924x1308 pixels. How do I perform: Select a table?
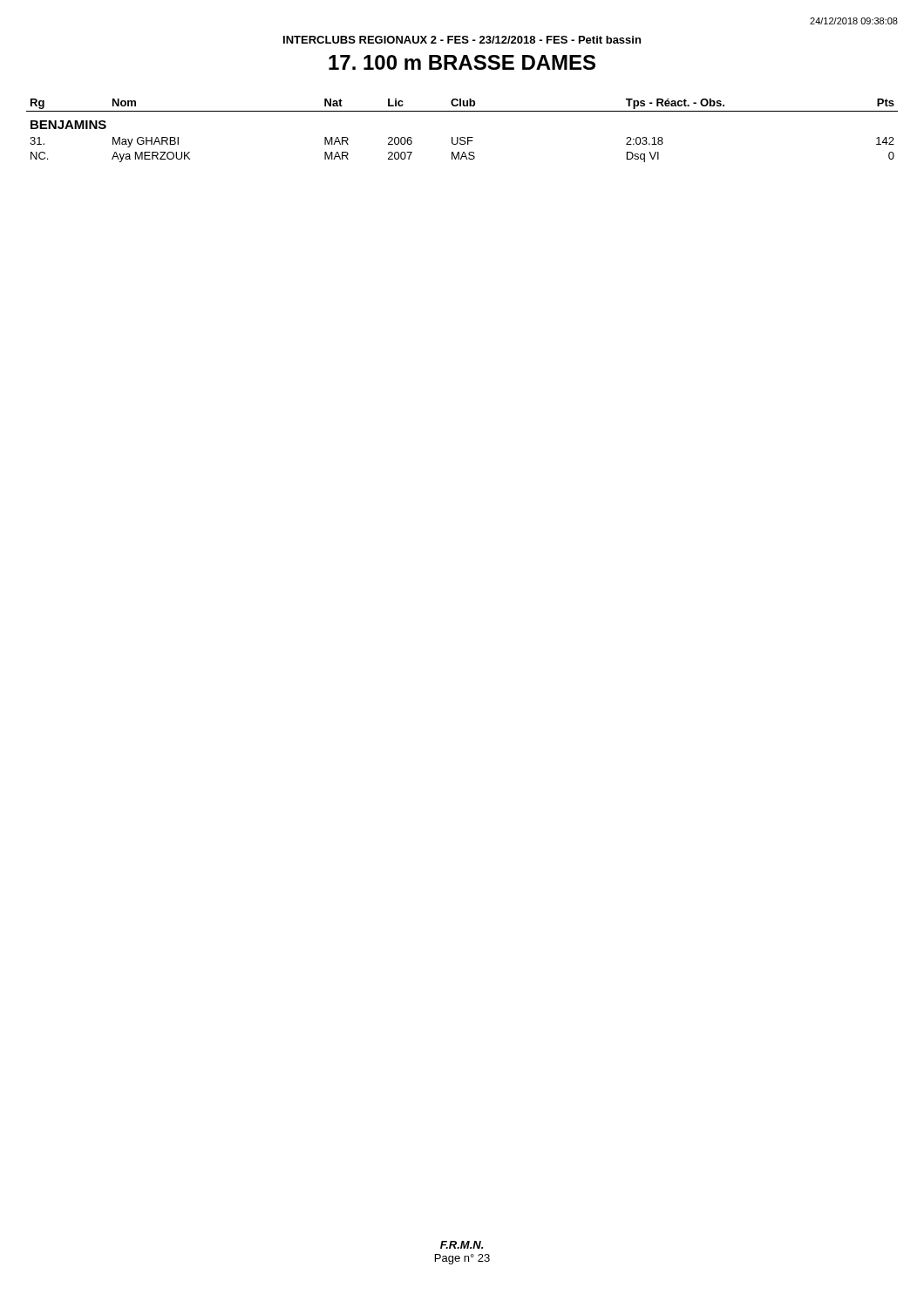(462, 129)
